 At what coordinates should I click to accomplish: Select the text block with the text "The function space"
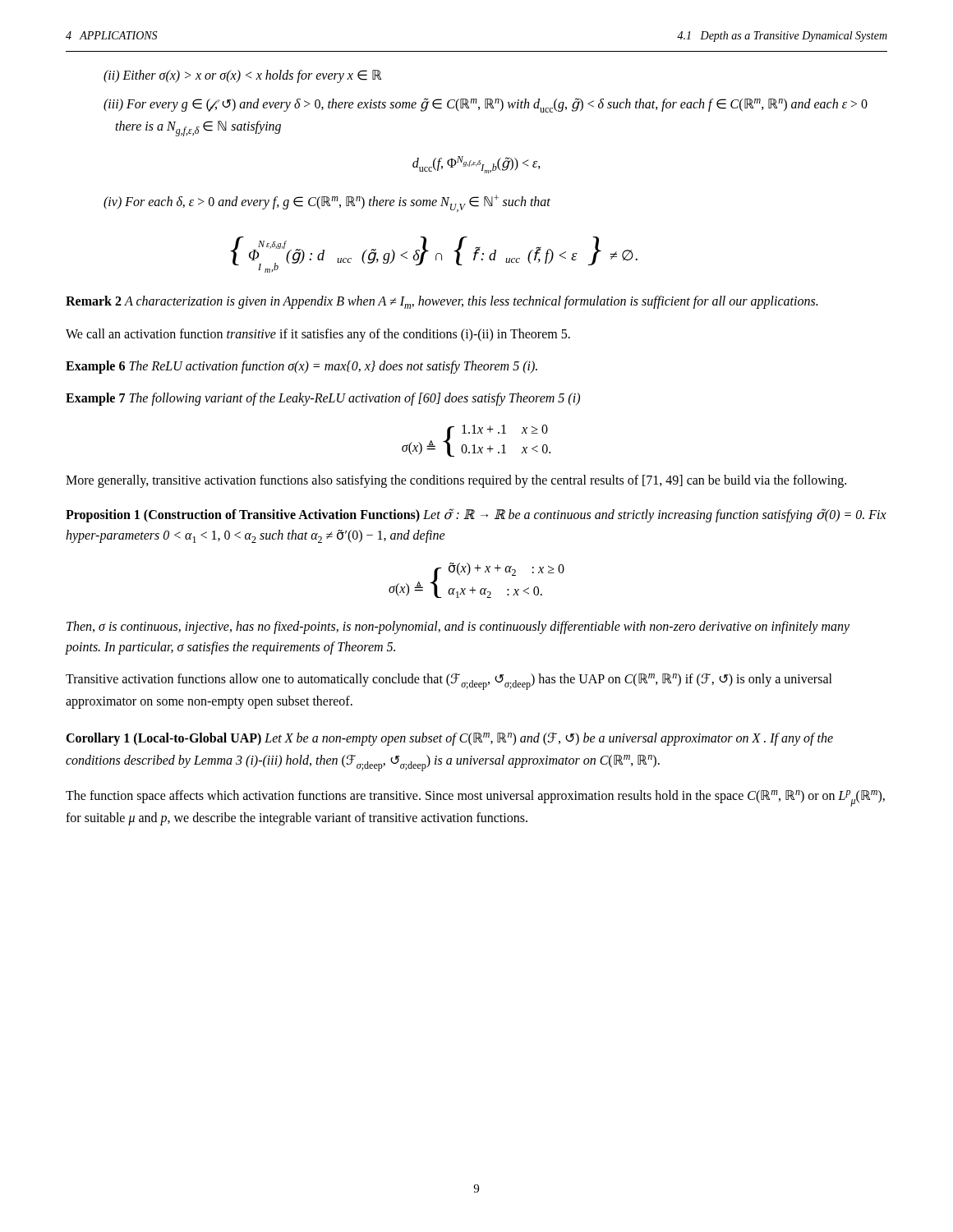click(x=476, y=805)
